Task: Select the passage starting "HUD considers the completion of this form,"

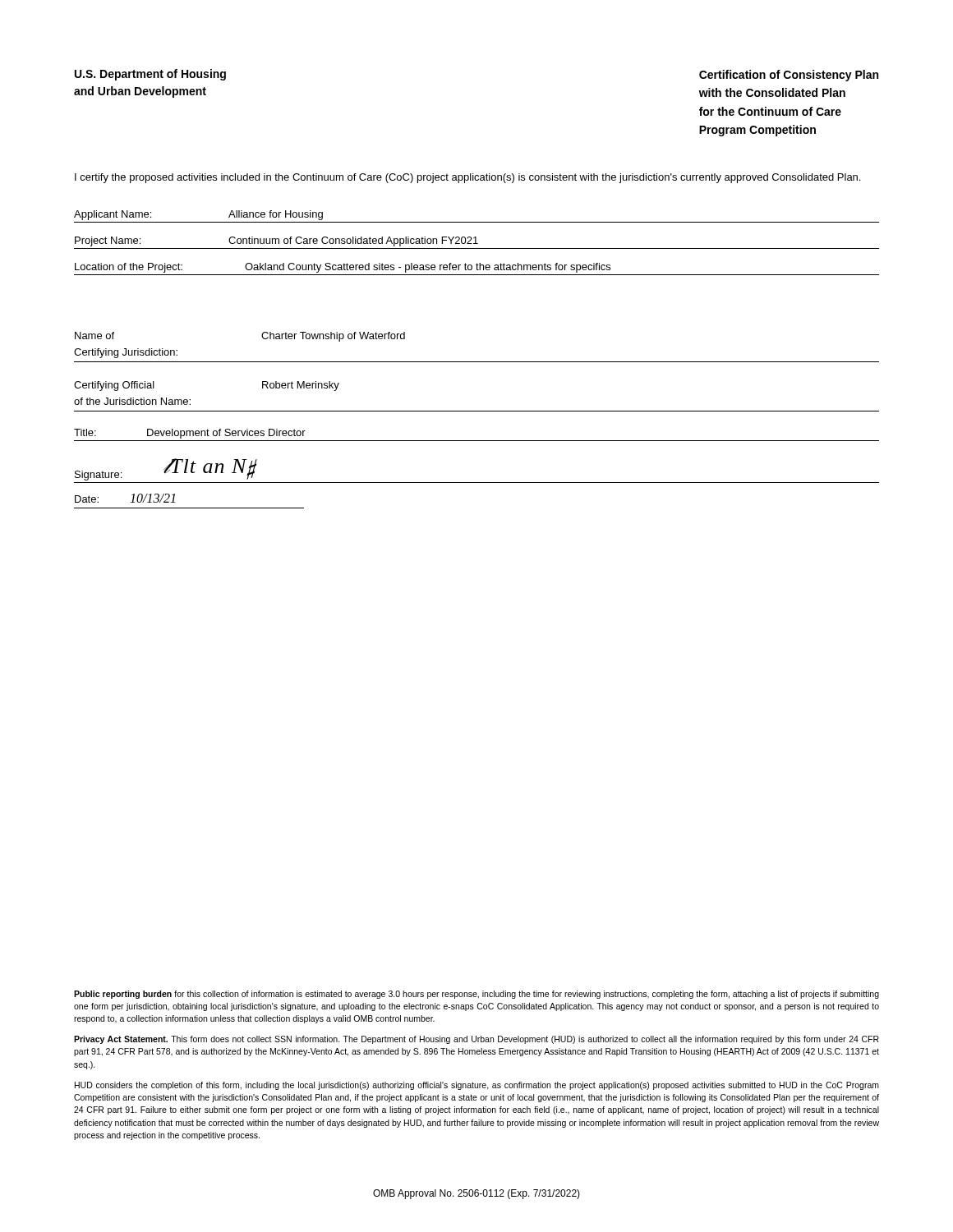Action: click(x=476, y=1110)
